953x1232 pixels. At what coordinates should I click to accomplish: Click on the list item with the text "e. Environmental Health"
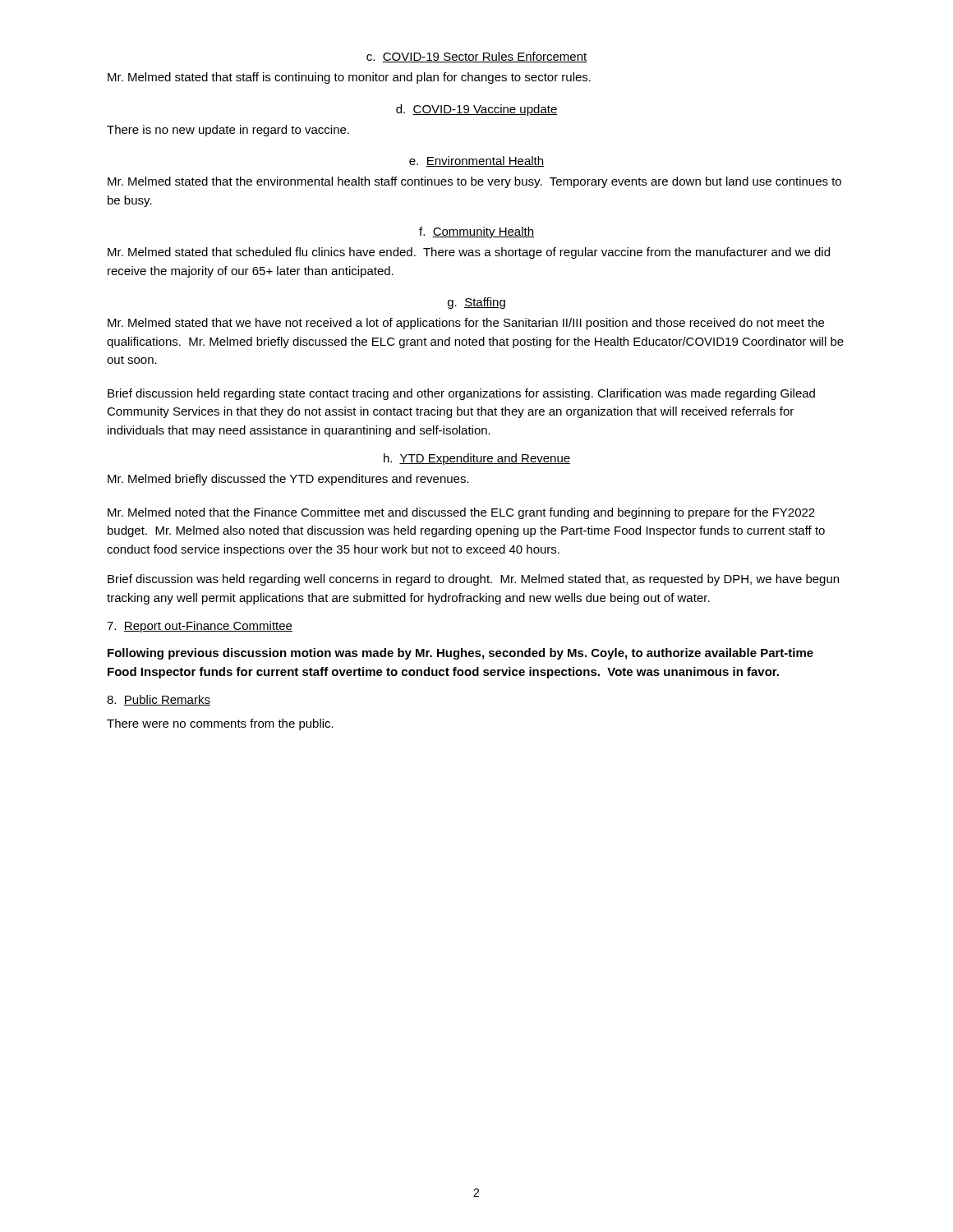click(x=476, y=182)
